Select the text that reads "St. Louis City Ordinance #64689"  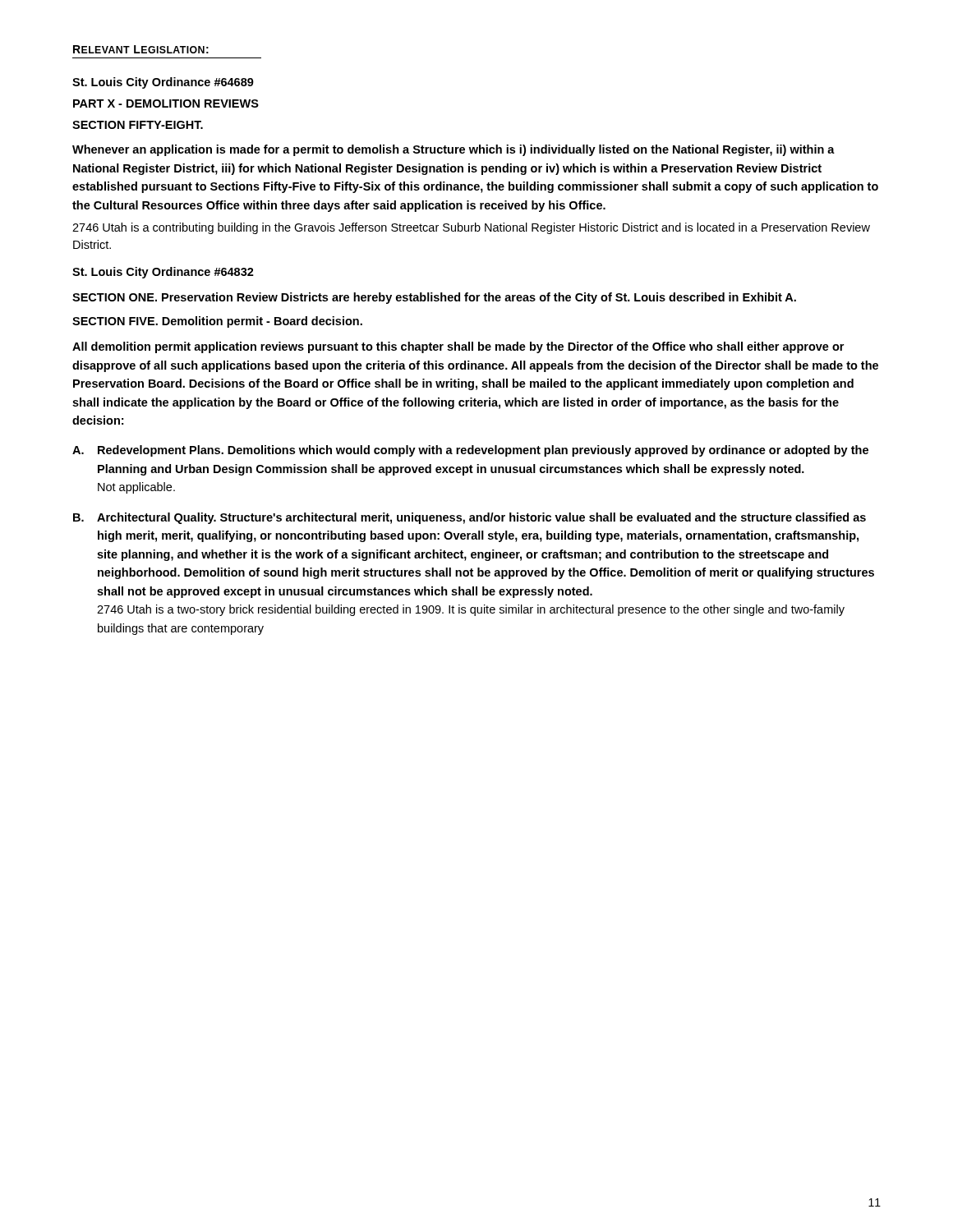click(163, 82)
